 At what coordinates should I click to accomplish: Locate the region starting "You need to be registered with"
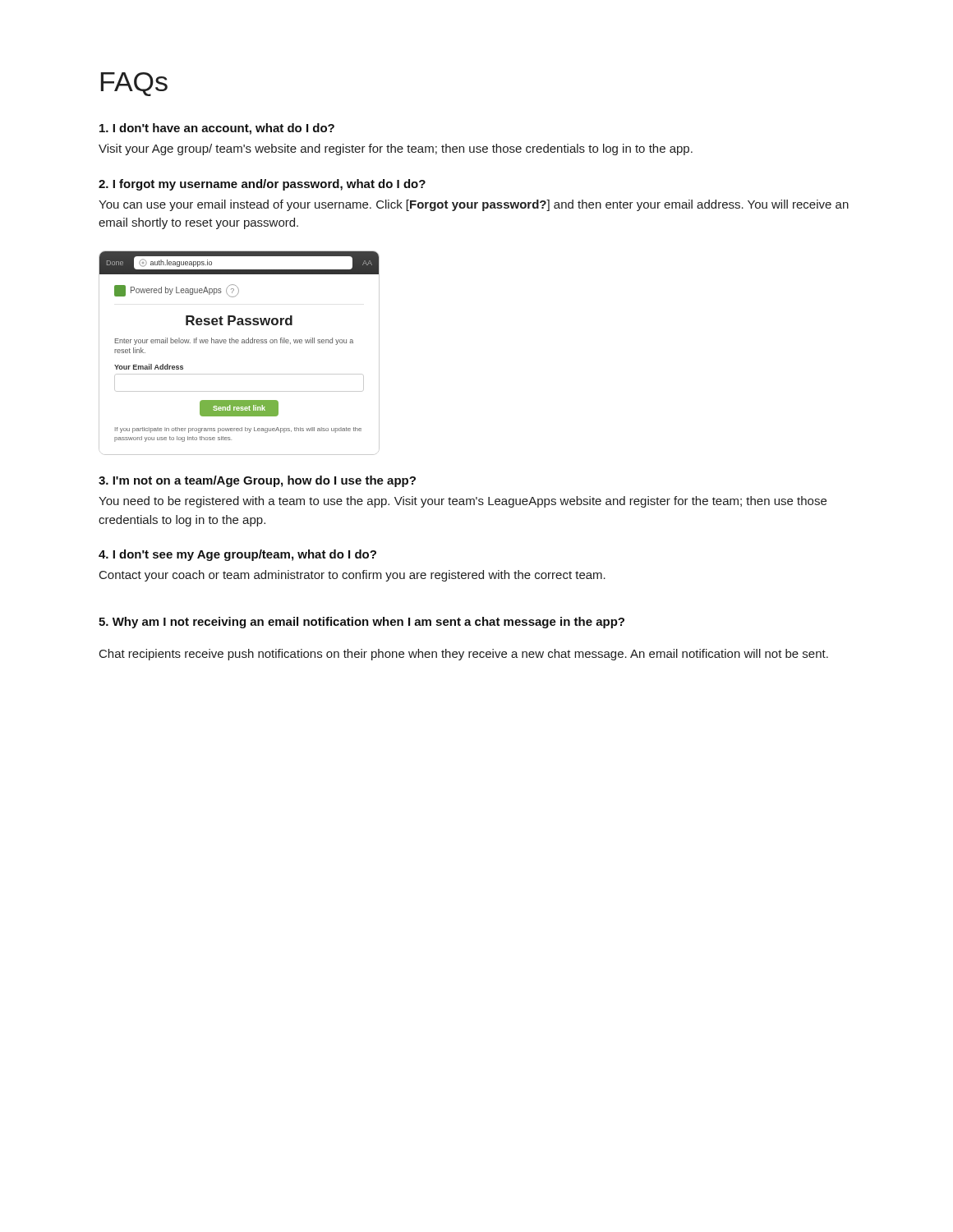click(x=463, y=510)
